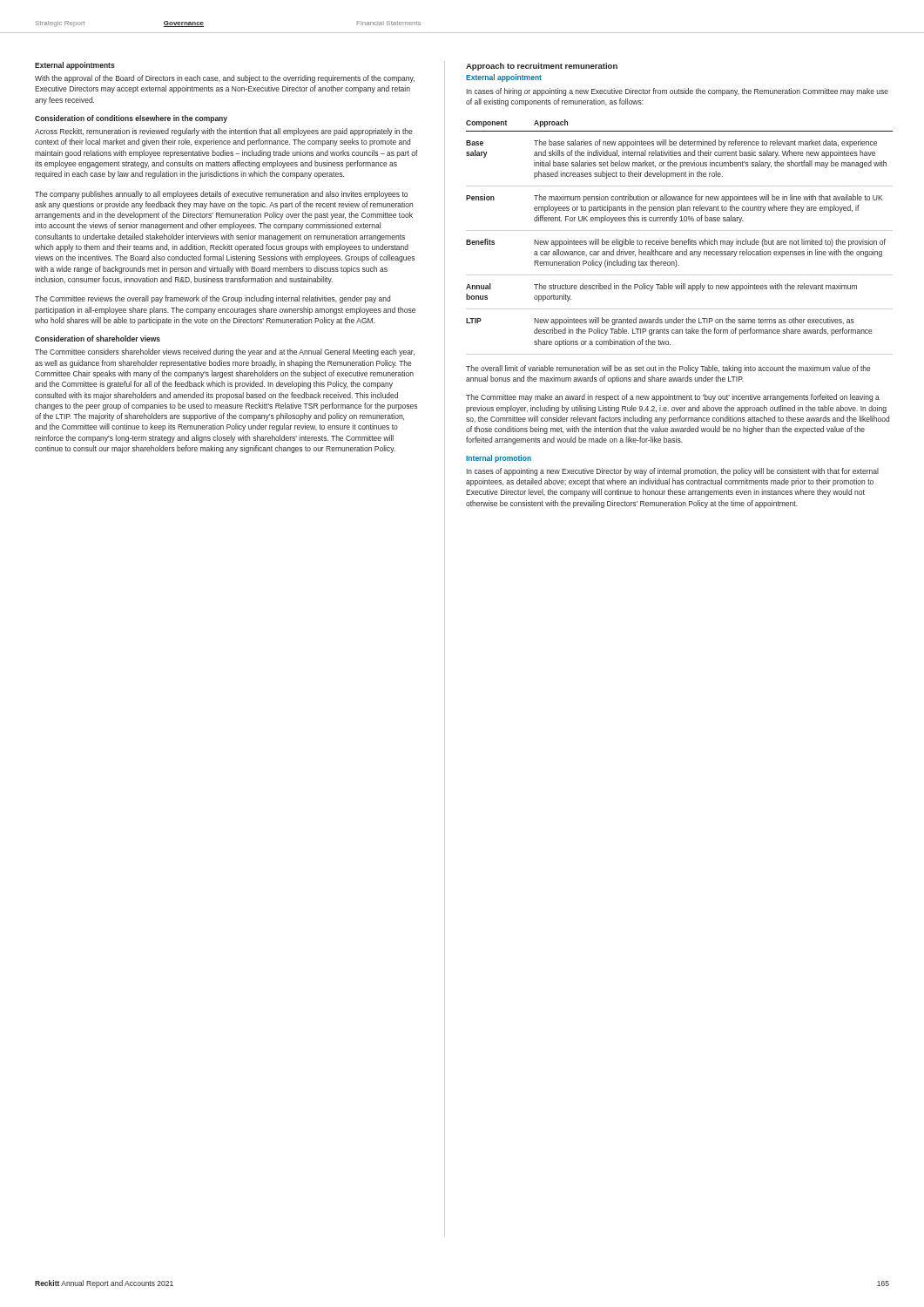
Task: Point to the block beginning "The Committee may make an"
Action: (x=678, y=419)
